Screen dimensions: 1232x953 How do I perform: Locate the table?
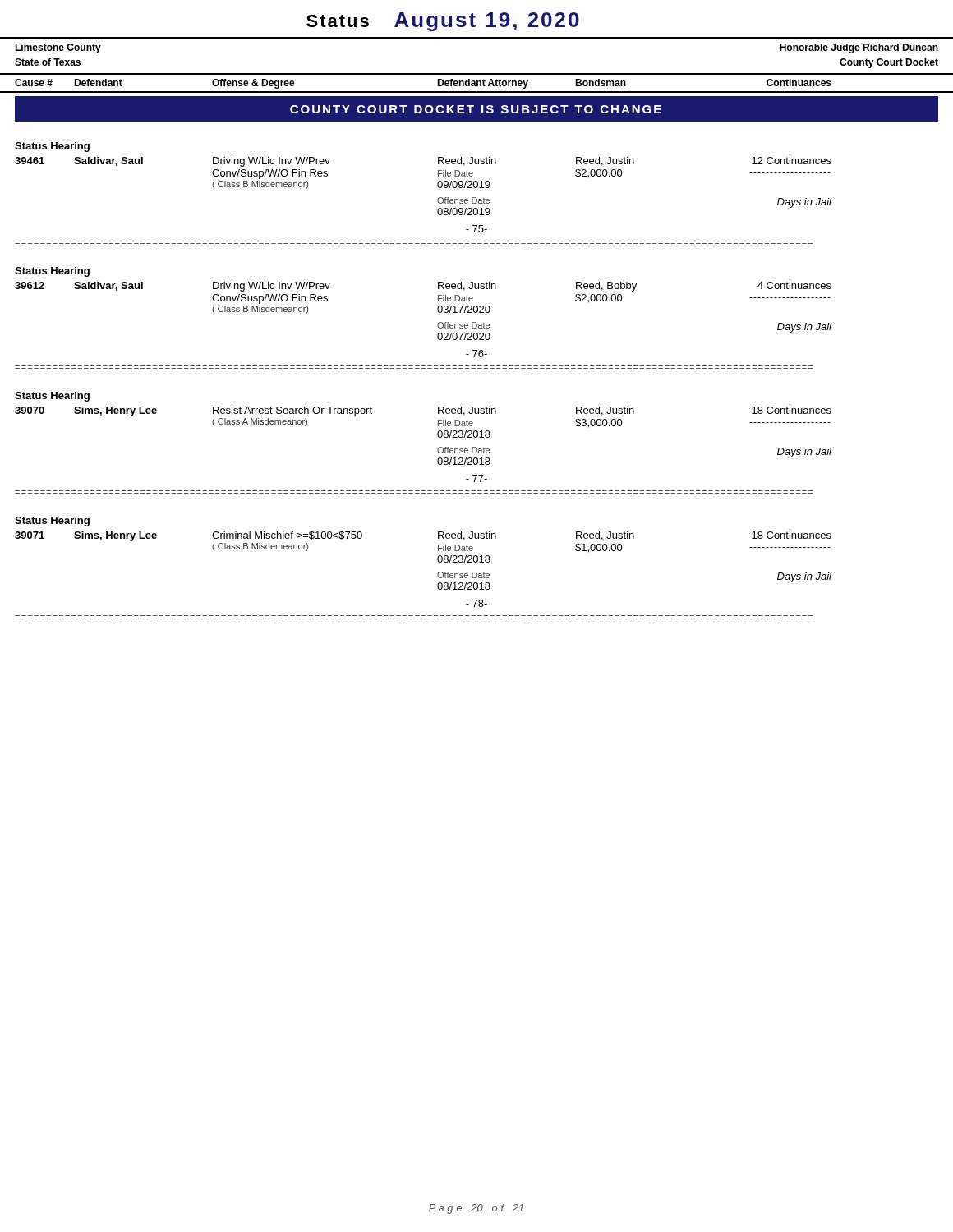pos(476,83)
